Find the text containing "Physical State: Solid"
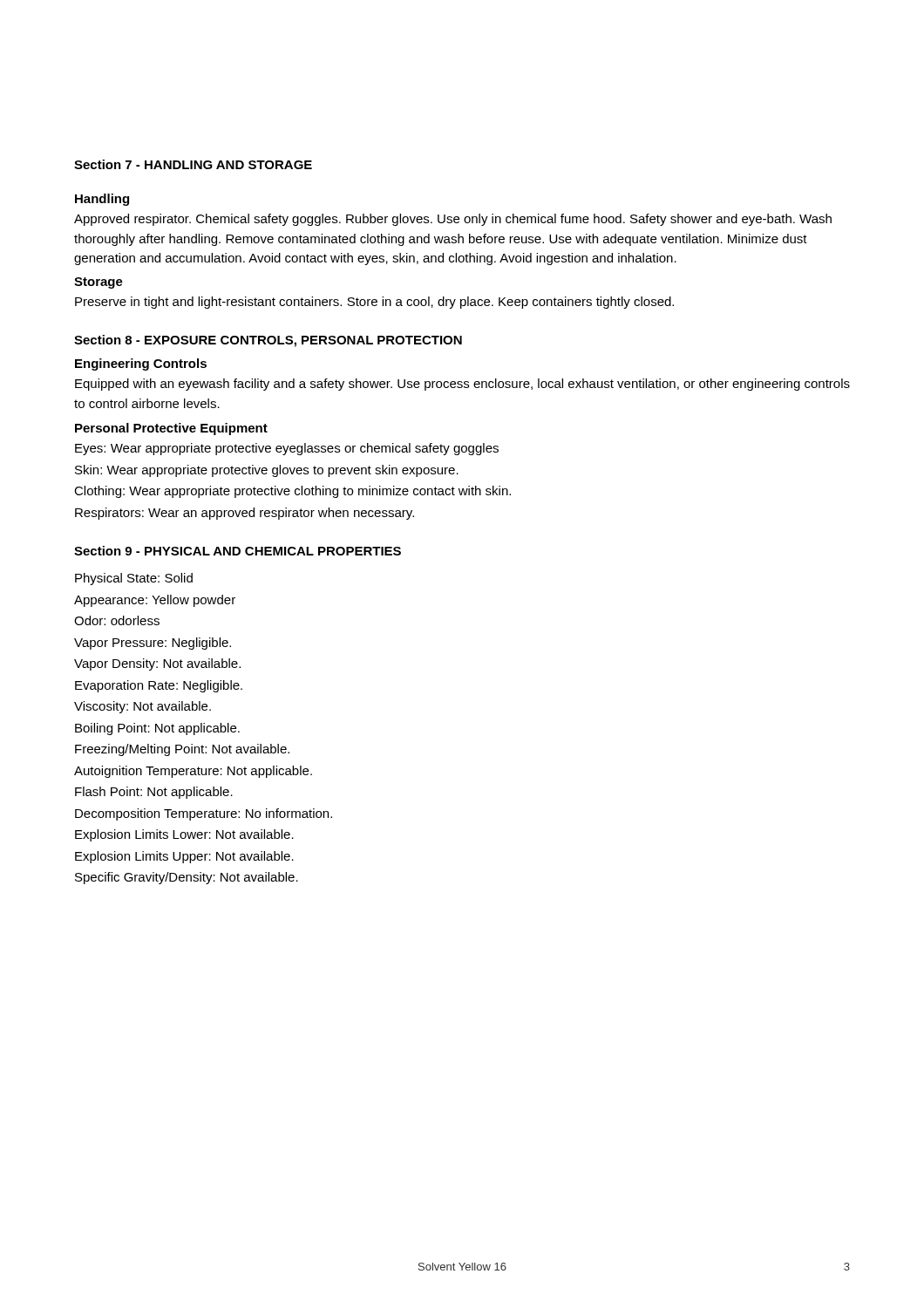This screenshot has height=1308, width=924. point(134,578)
